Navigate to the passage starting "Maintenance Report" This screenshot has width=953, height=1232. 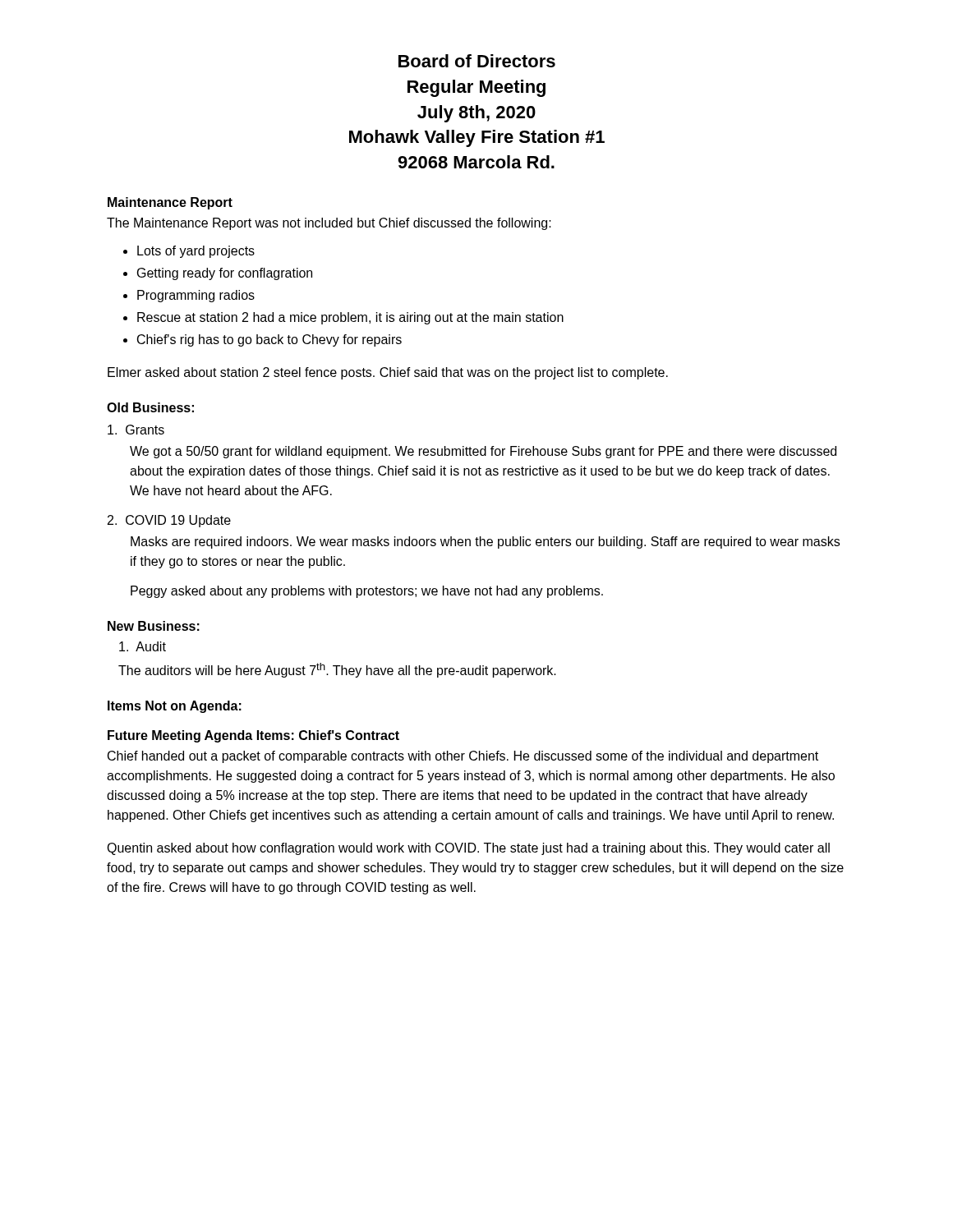170,202
